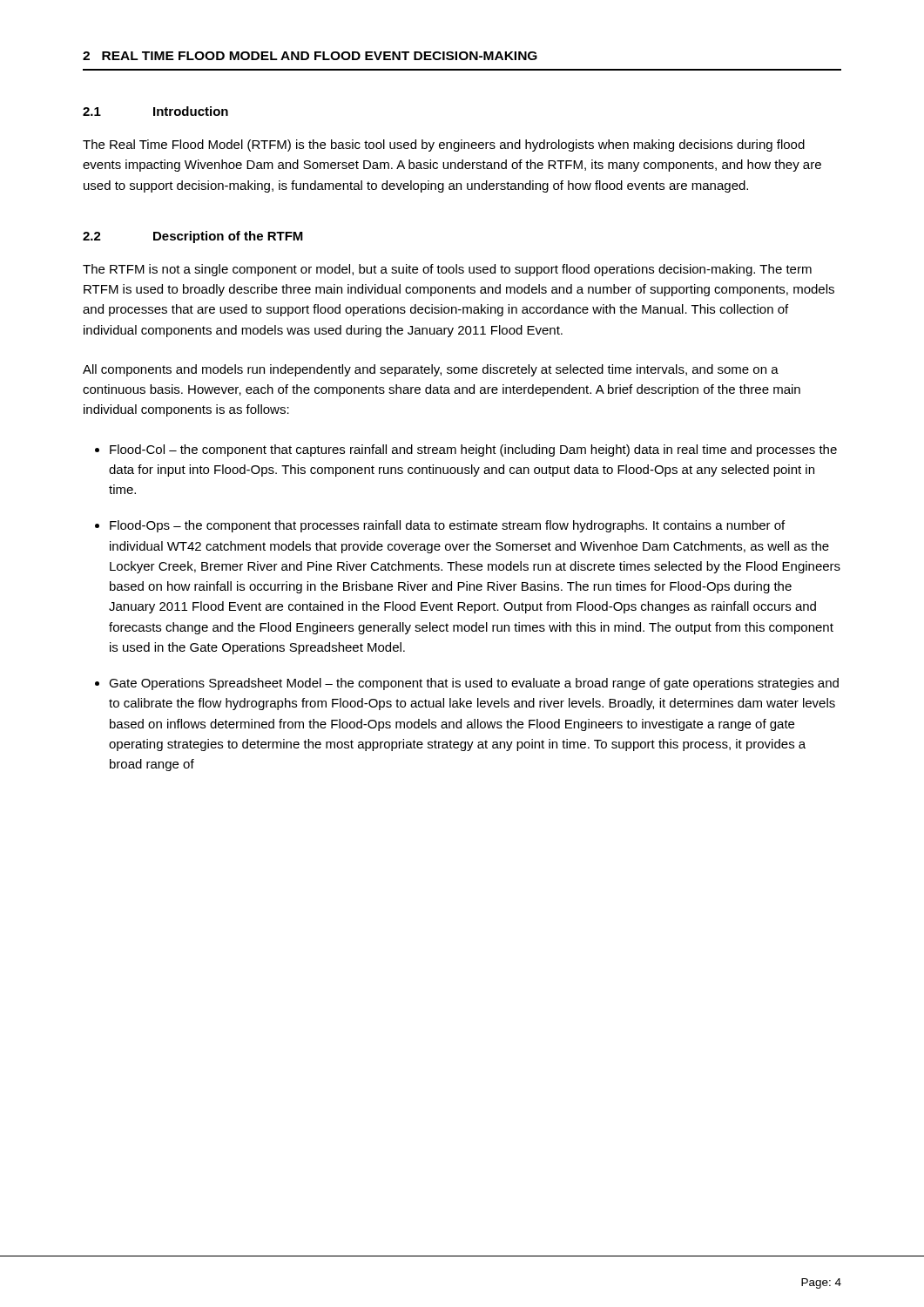The width and height of the screenshot is (924, 1307).
Task: Point to the block beginning "The RTFM is"
Action: 459,299
